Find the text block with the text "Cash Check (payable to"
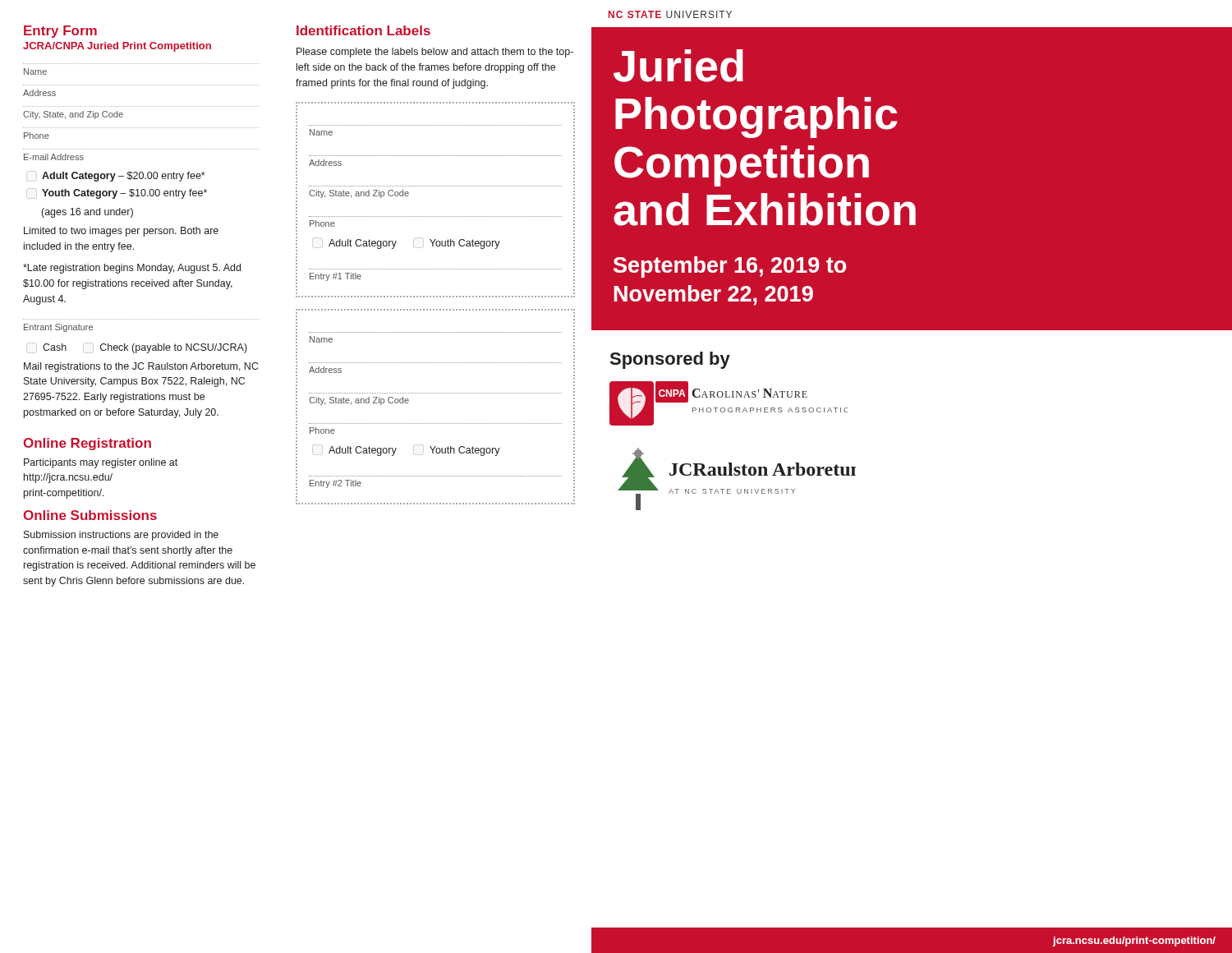 point(141,379)
